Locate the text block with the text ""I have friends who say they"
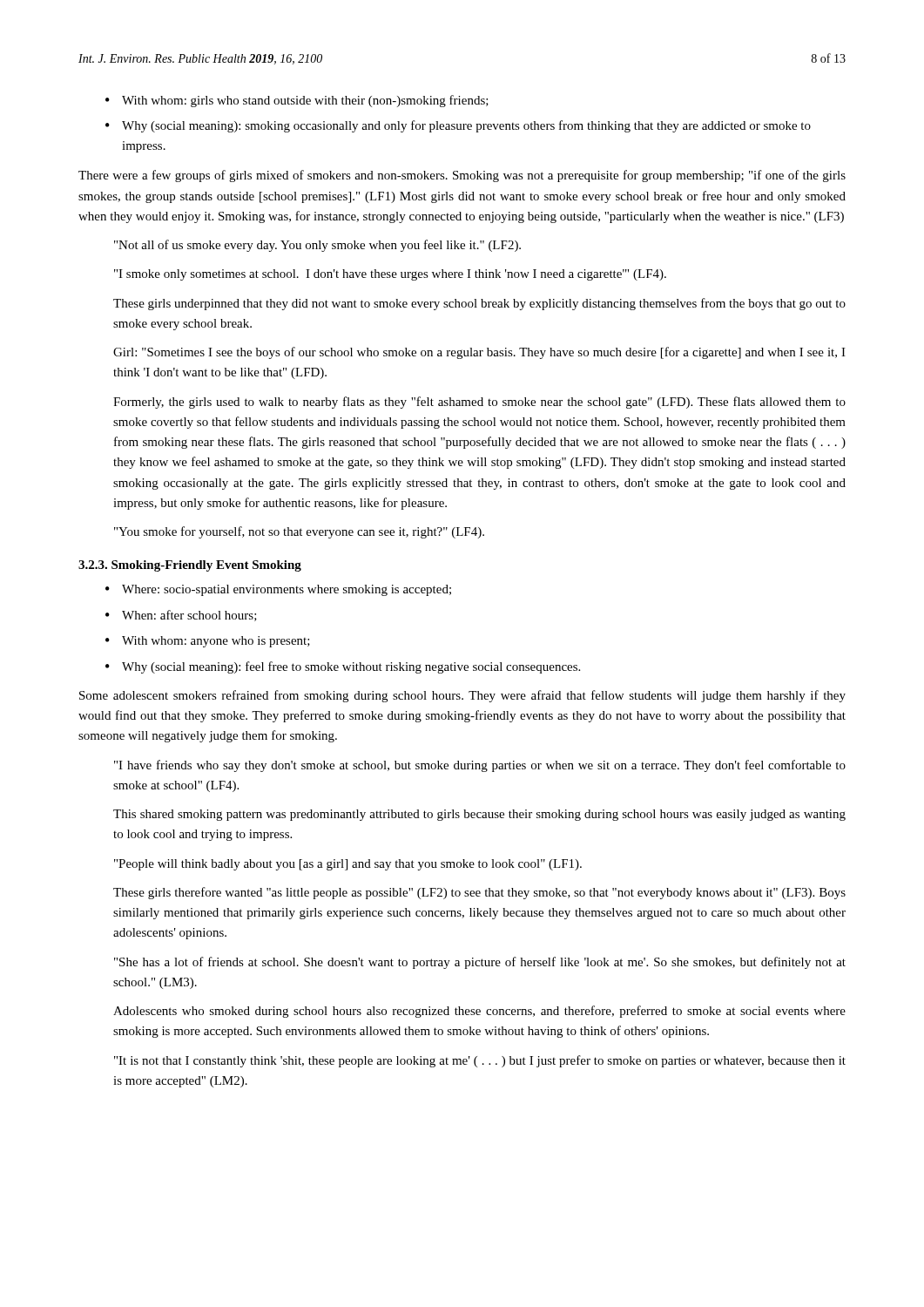Image resolution: width=924 pixels, height=1307 pixels. click(479, 775)
